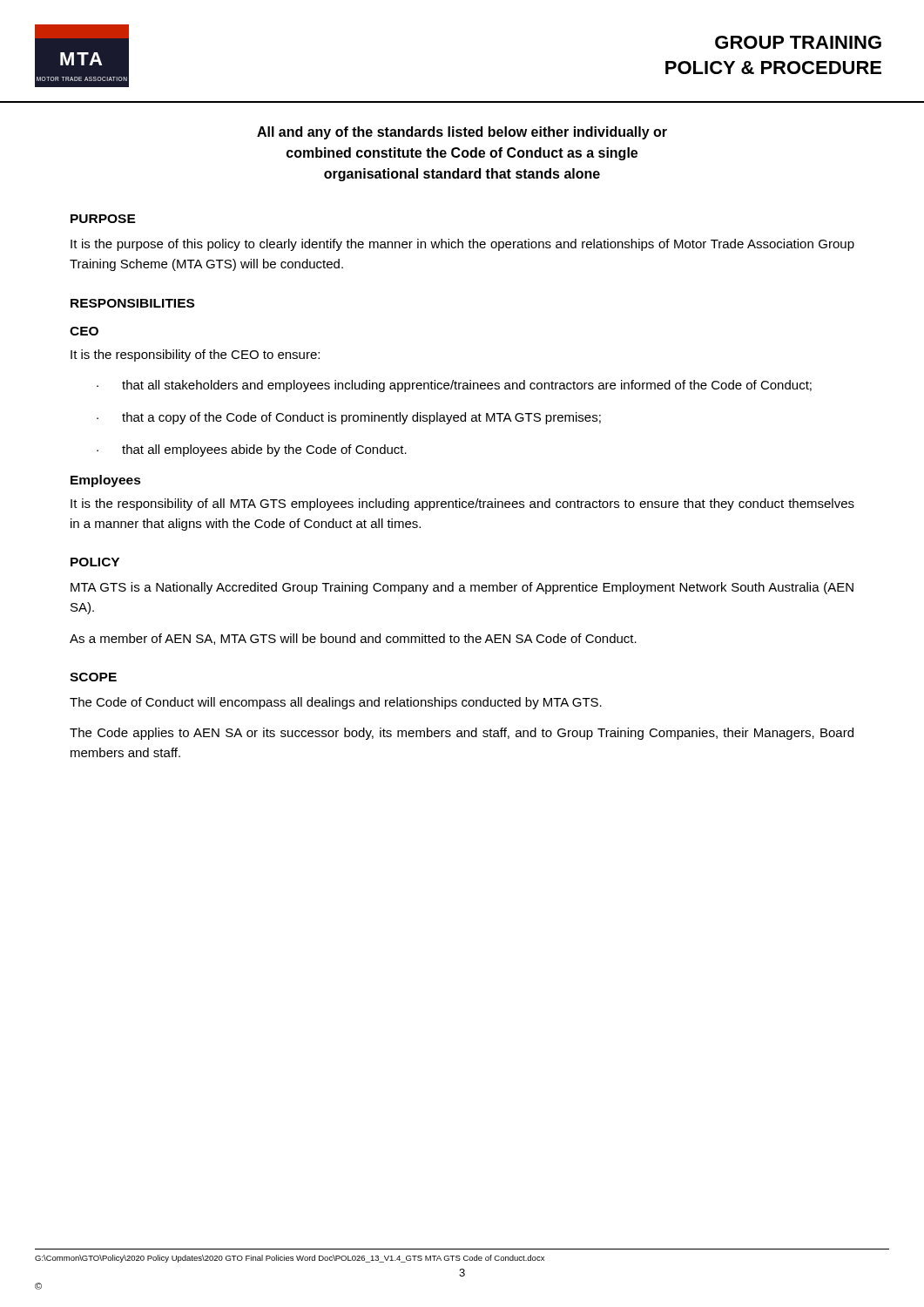924x1307 pixels.
Task: Find the text block starting "It is the purpose of this"
Action: click(x=462, y=254)
